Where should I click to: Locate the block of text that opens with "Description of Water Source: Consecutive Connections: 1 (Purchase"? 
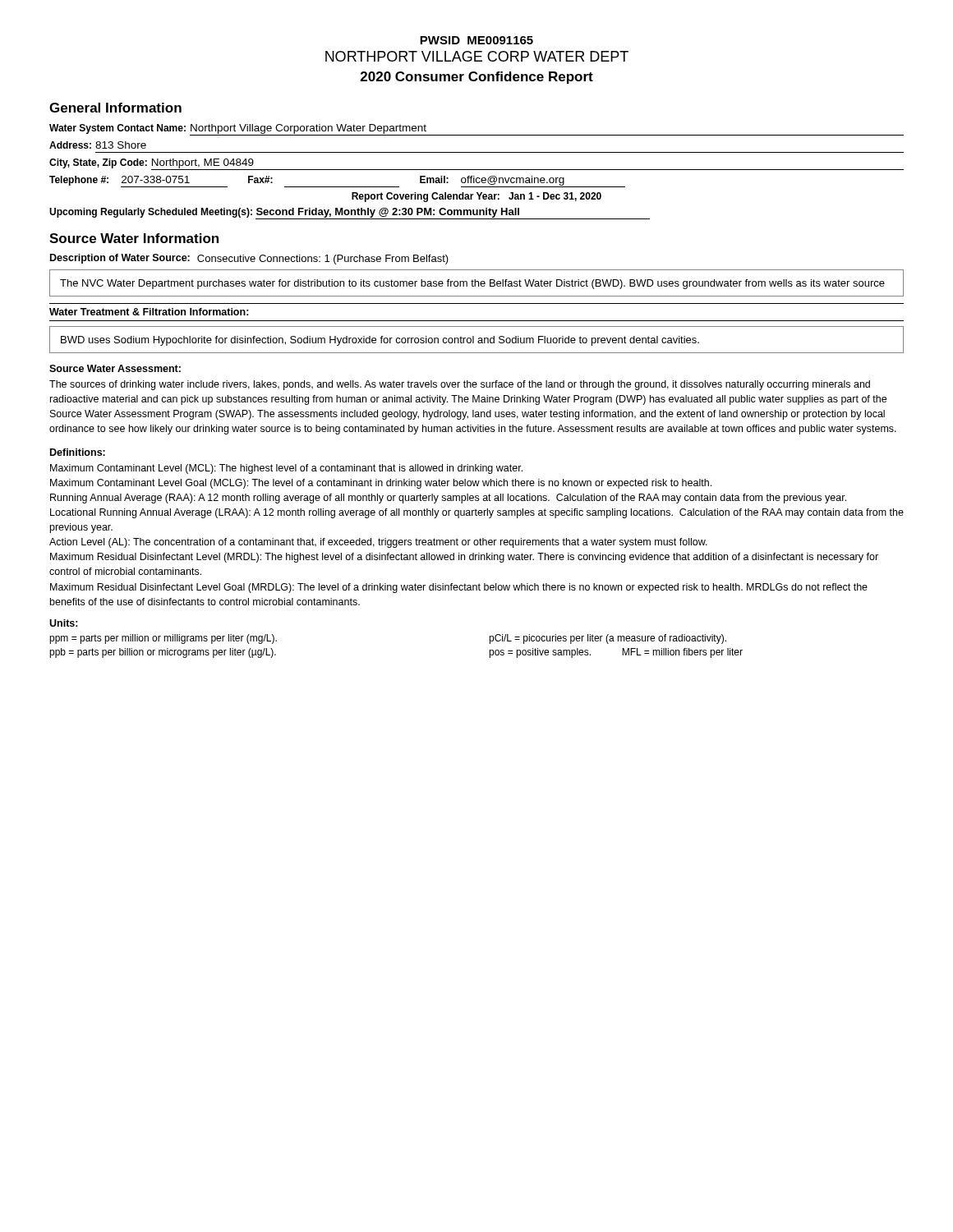(x=249, y=258)
